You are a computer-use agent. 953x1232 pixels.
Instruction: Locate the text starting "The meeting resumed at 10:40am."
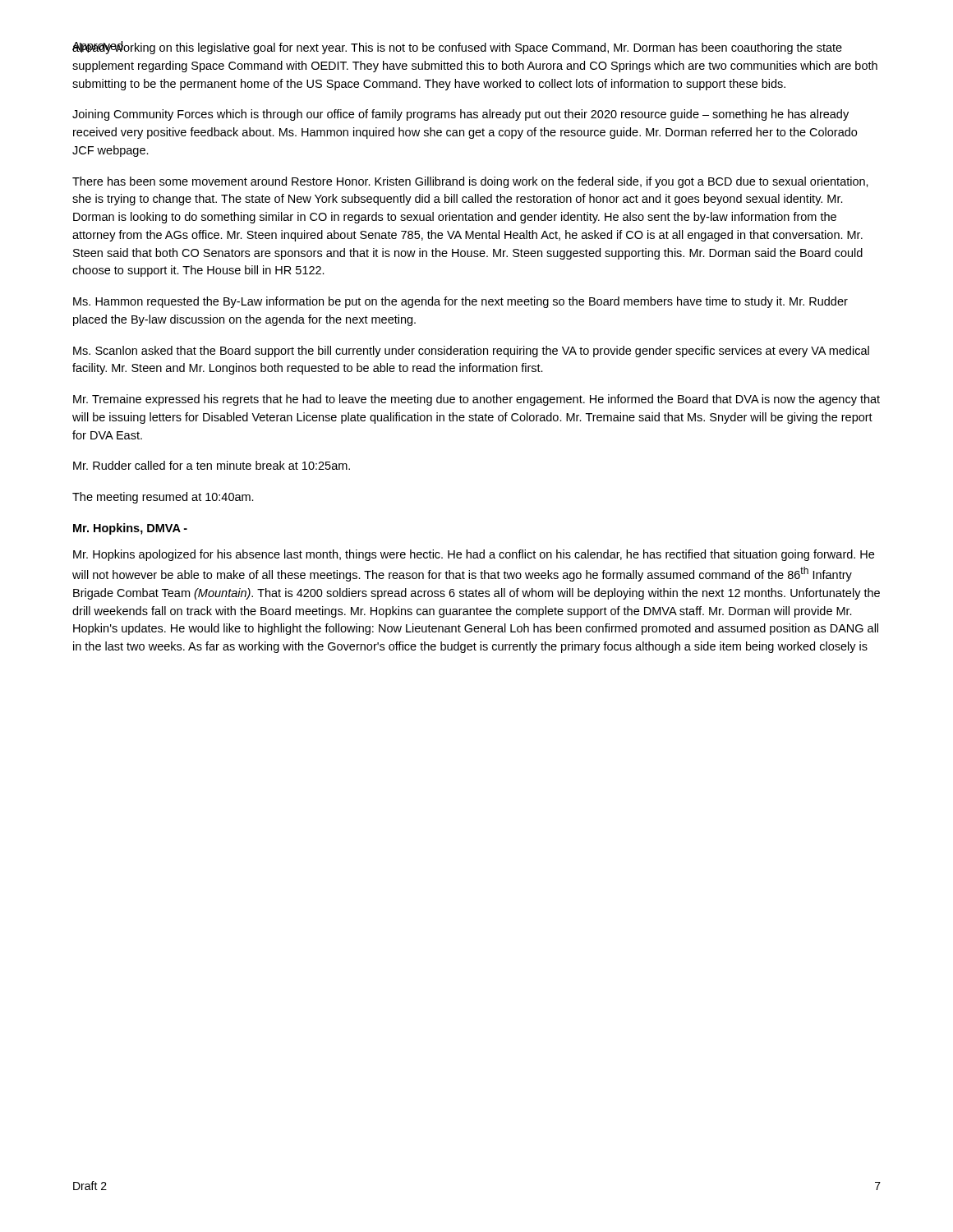(x=163, y=498)
